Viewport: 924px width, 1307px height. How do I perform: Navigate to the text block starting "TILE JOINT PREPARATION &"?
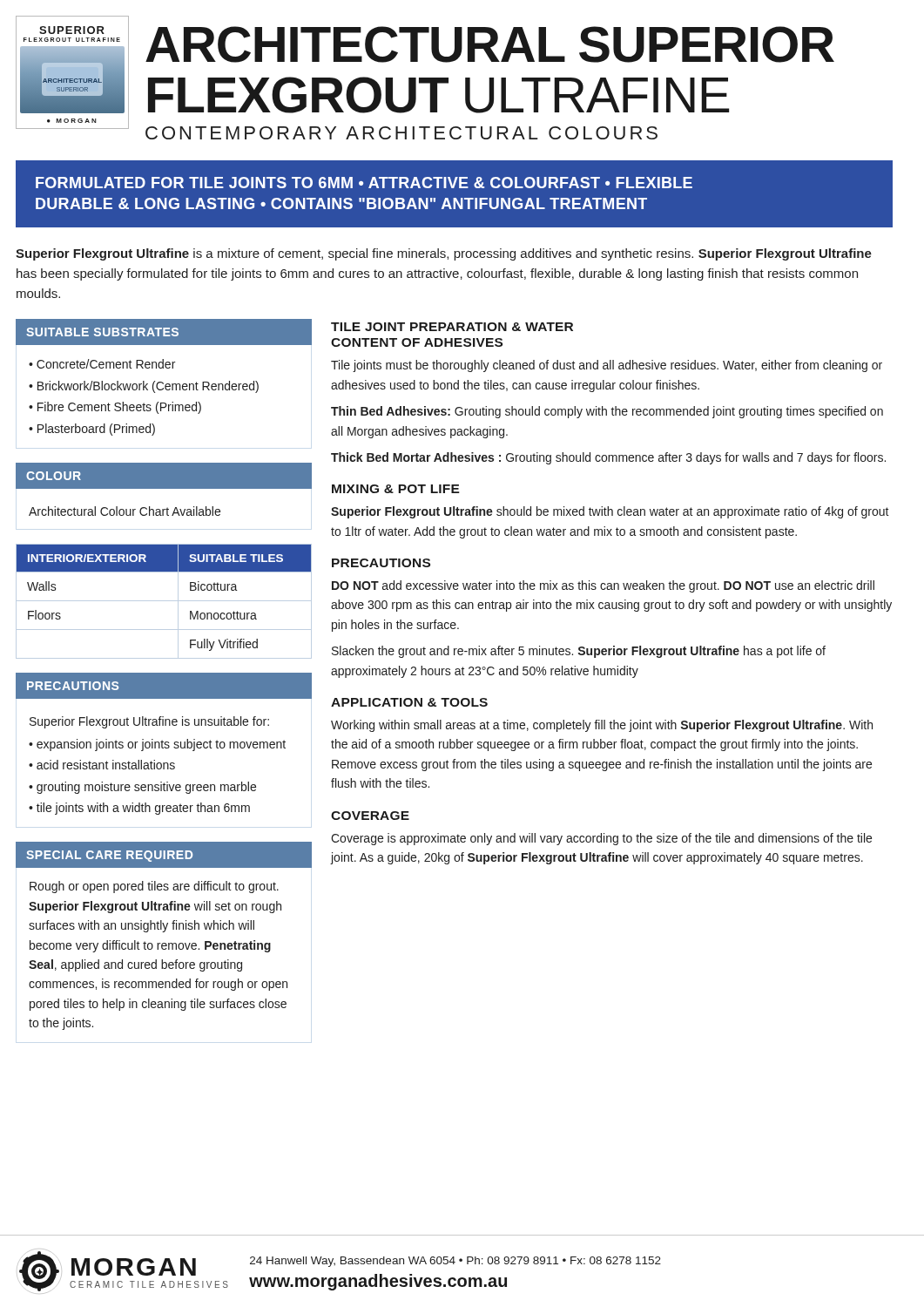[452, 334]
